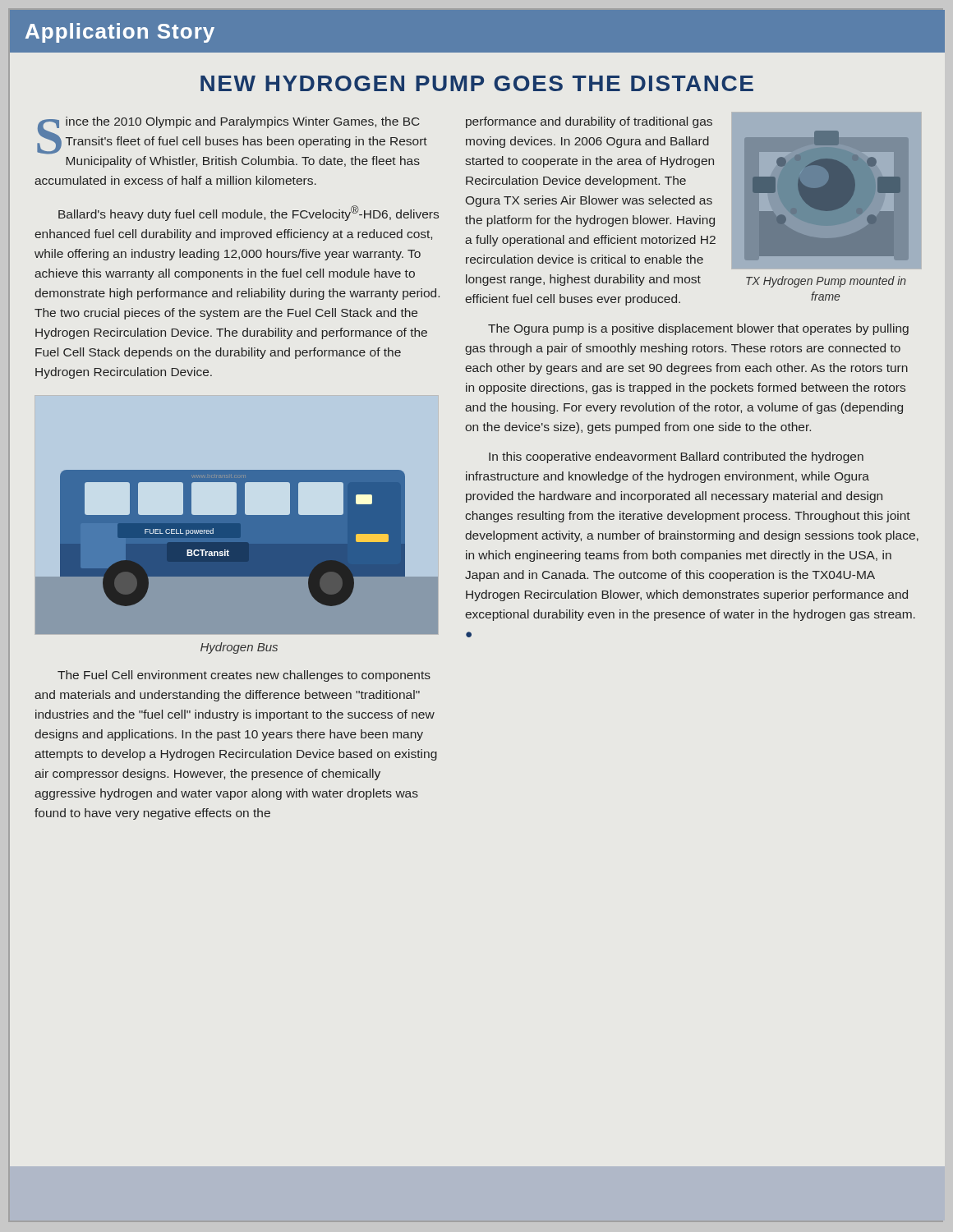Find the block on this page that starts "The Fuel Cell environment creates new challenges to"
The height and width of the screenshot is (1232, 953).
coord(236,744)
